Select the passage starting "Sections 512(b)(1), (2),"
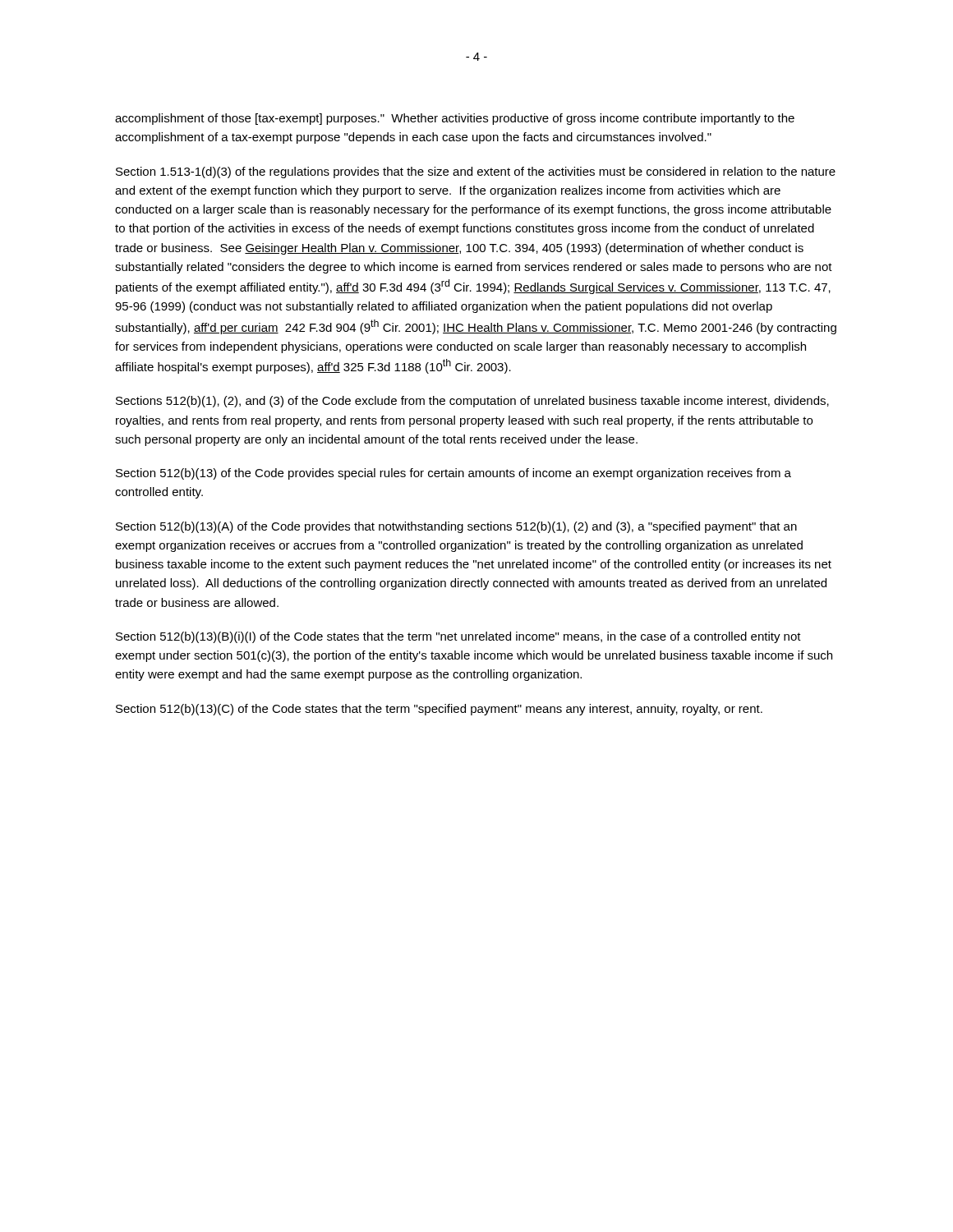 click(472, 420)
